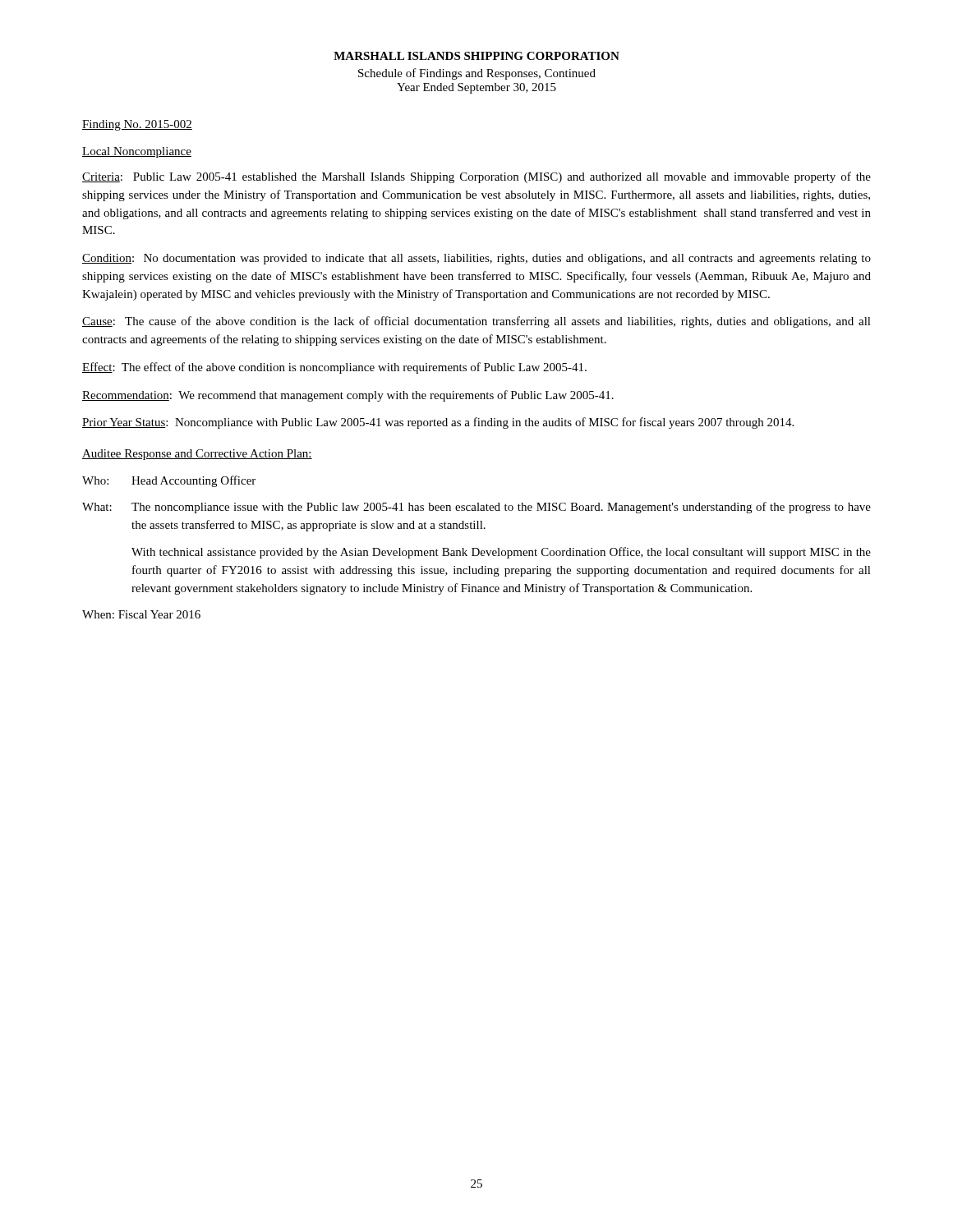Find the section header with the text "Finding No. 2015-002"
The width and height of the screenshot is (953, 1232).
tap(137, 124)
